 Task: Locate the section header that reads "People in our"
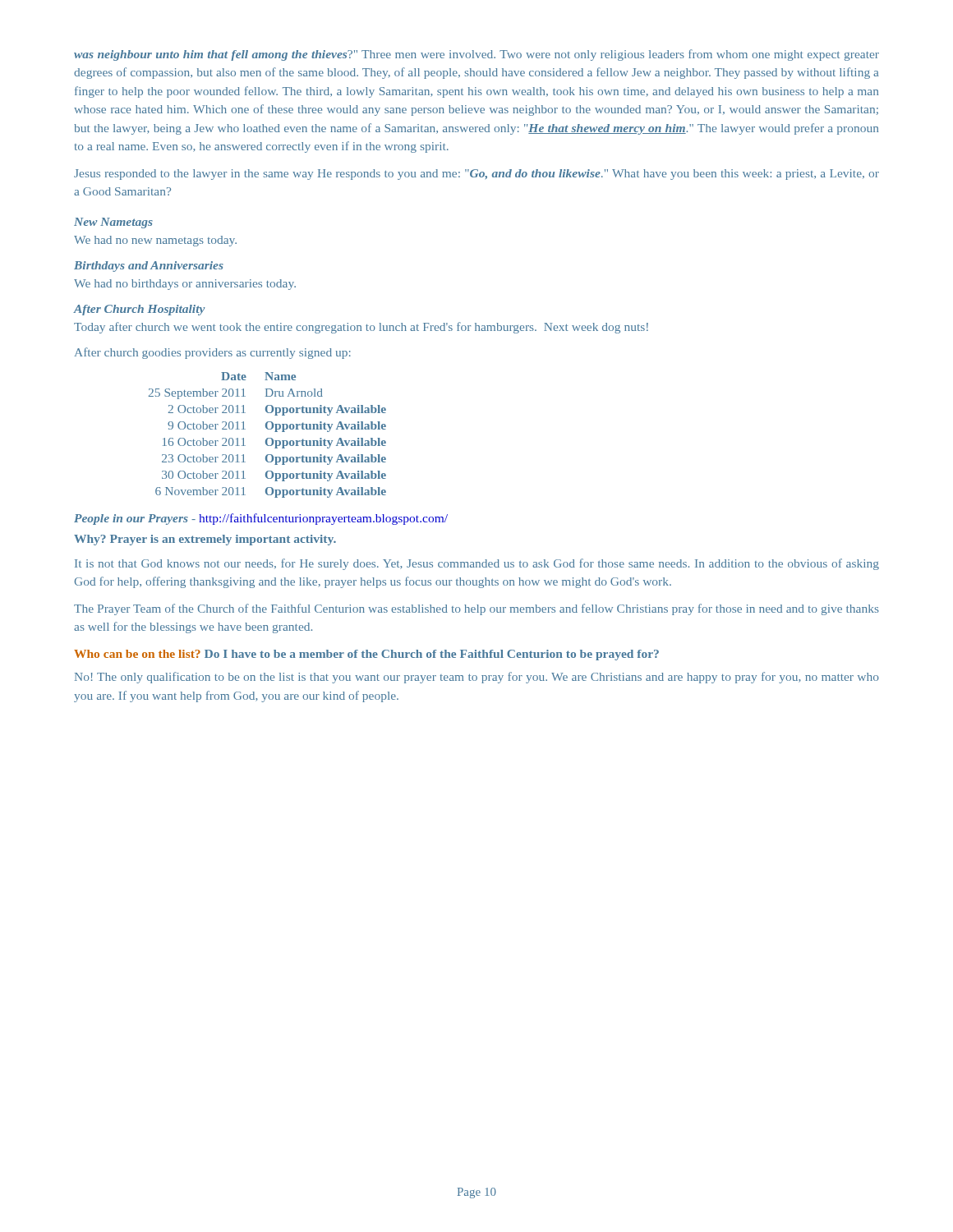coord(261,519)
